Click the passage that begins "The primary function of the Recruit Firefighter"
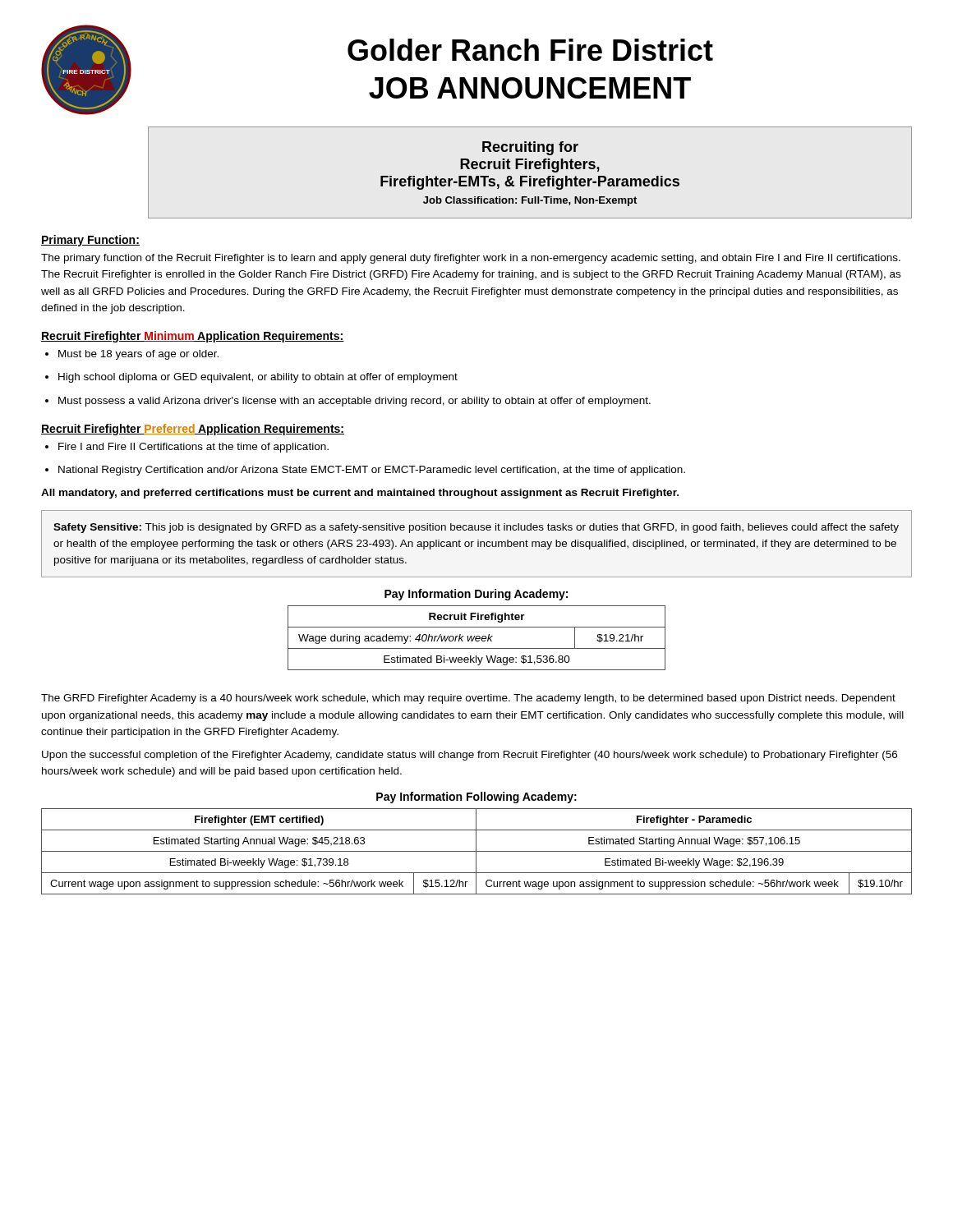This screenshot has width=953, height=1232. 471,282
